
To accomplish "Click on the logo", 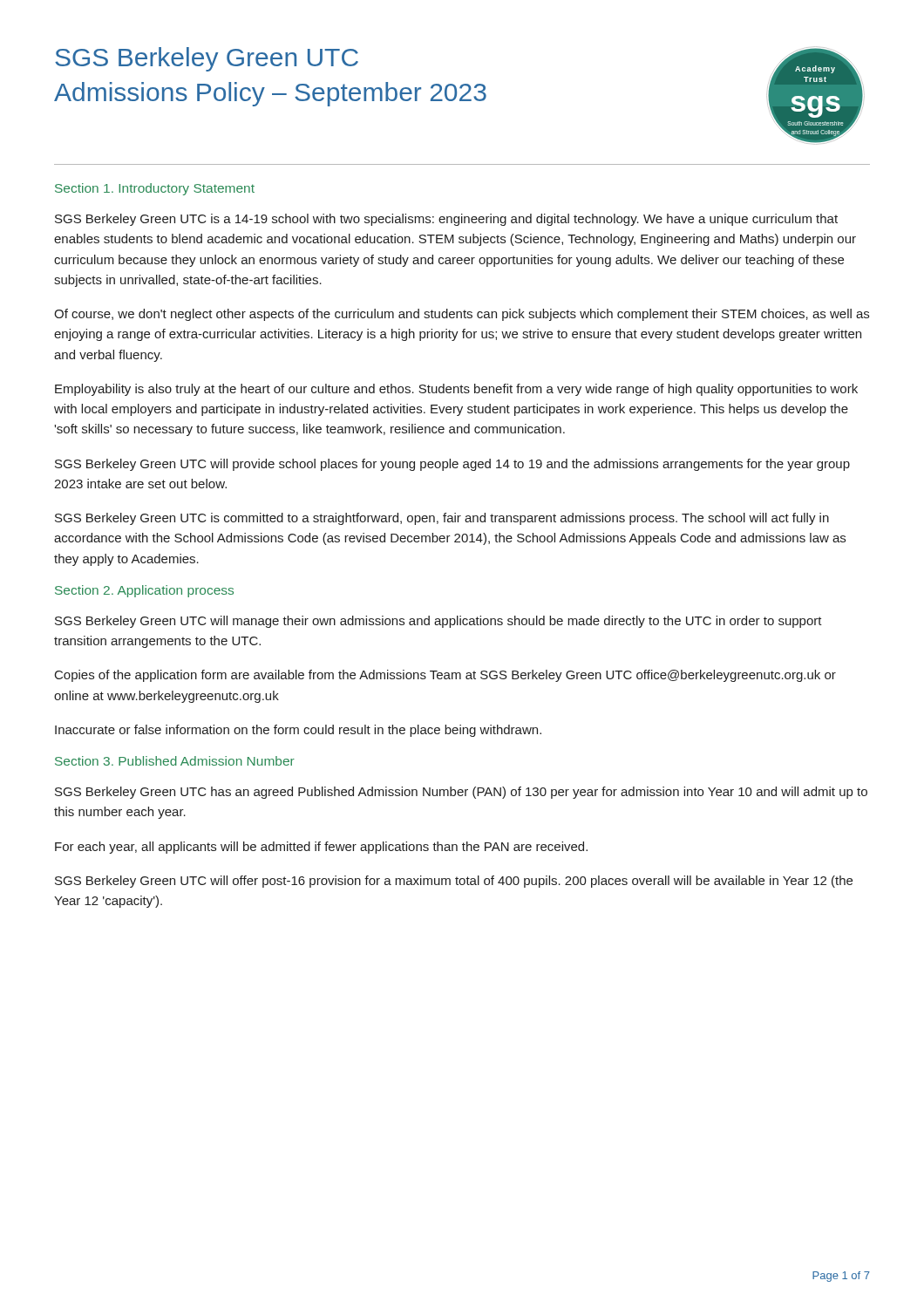I will (x=818, y=97).
